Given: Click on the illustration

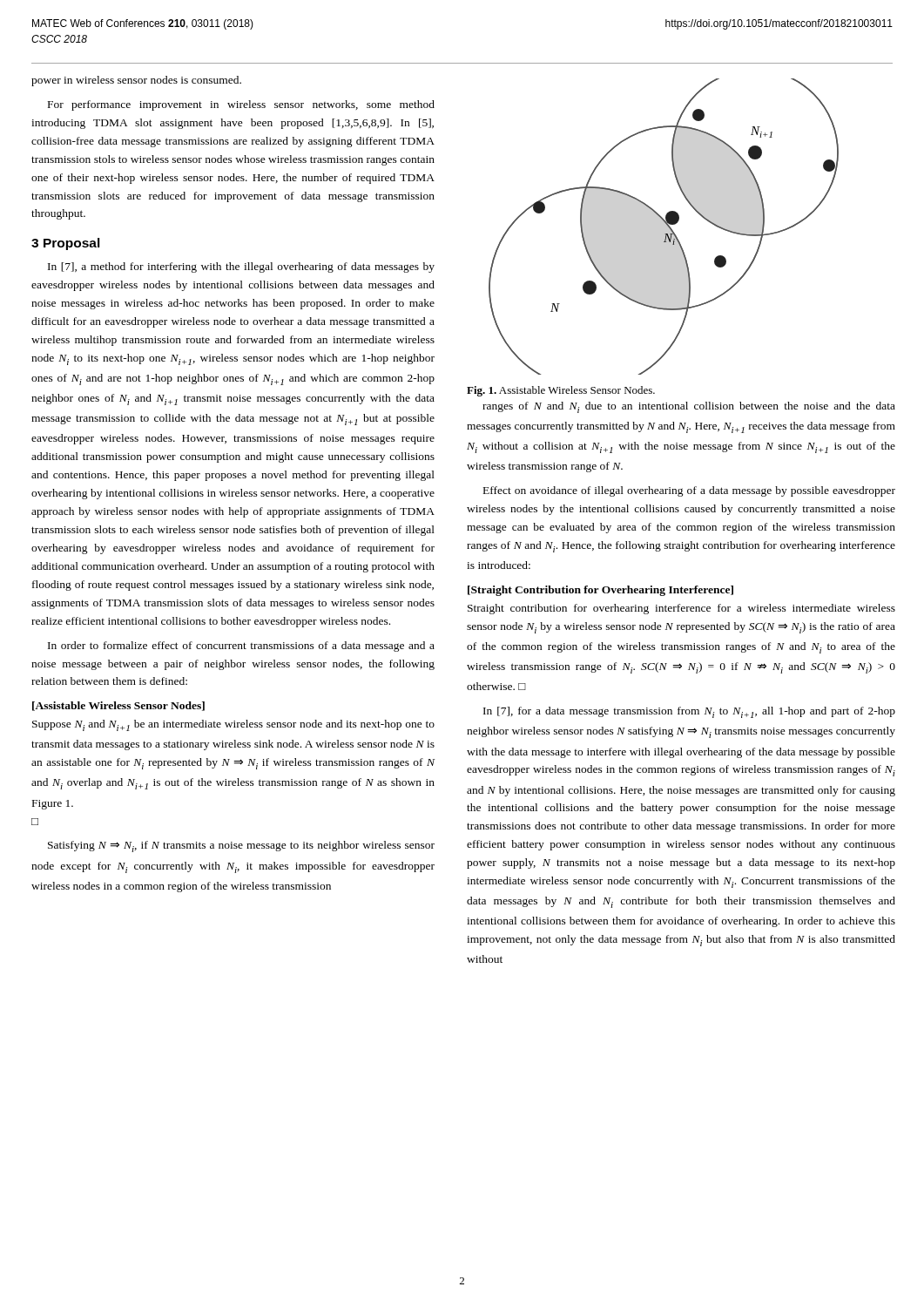Looking at the screenshot, I should [681, 228].
